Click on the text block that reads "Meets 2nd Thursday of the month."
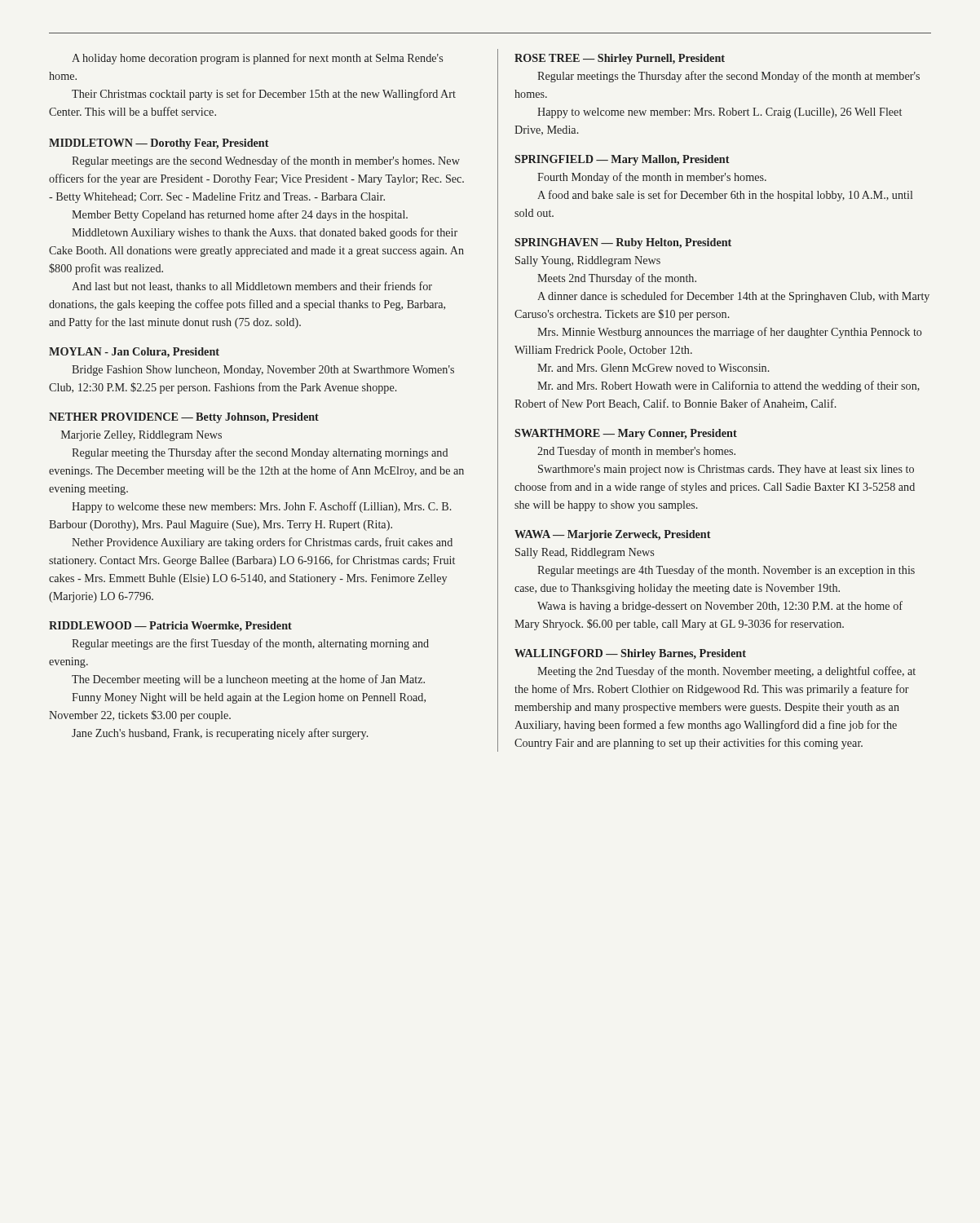The width and height of the screenshot is (980, 1223). [x=722, y=341]
